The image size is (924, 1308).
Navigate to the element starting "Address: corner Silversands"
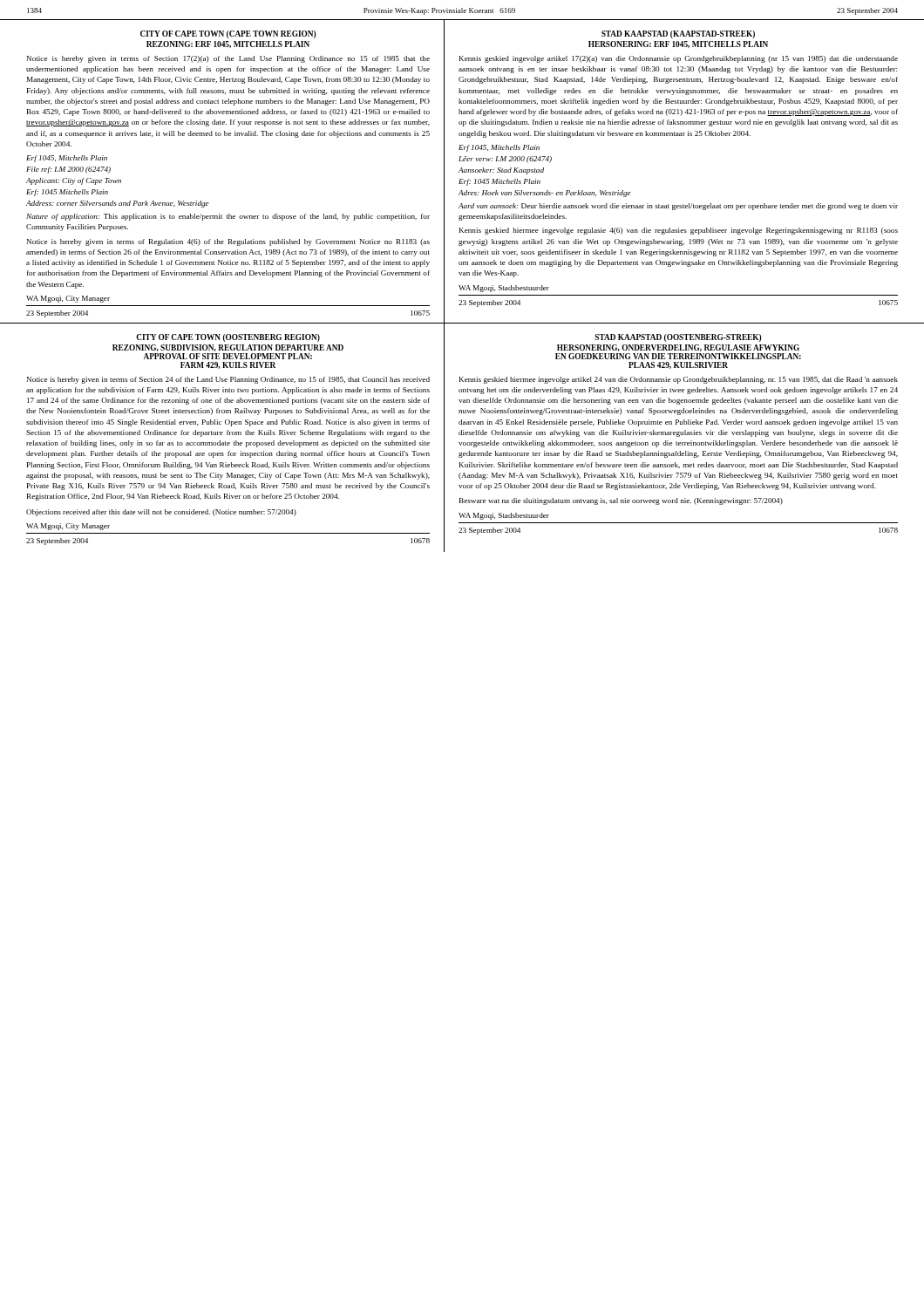[x=118, y=203]
